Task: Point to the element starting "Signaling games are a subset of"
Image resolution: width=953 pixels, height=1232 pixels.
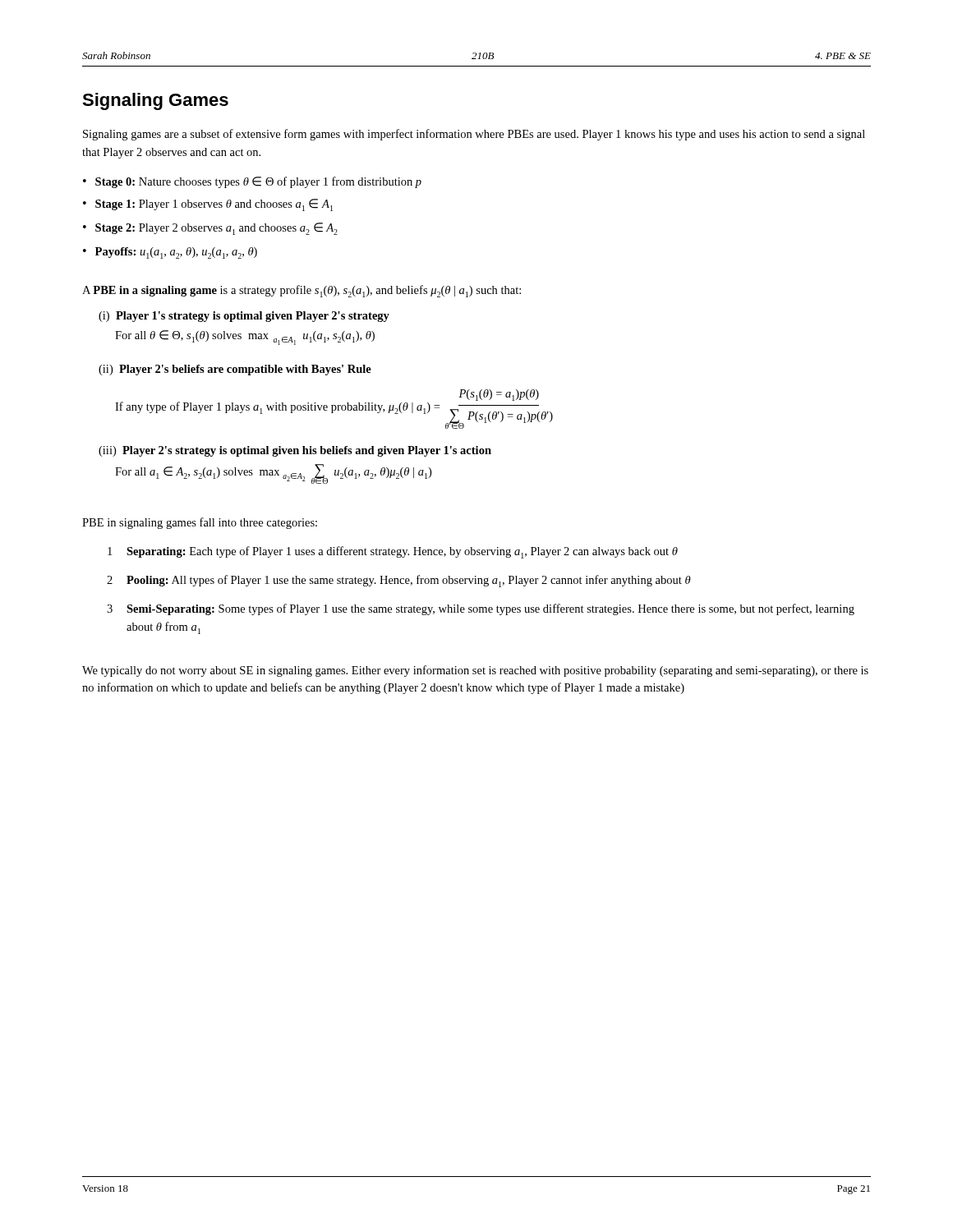Action: tap(474, 143)
